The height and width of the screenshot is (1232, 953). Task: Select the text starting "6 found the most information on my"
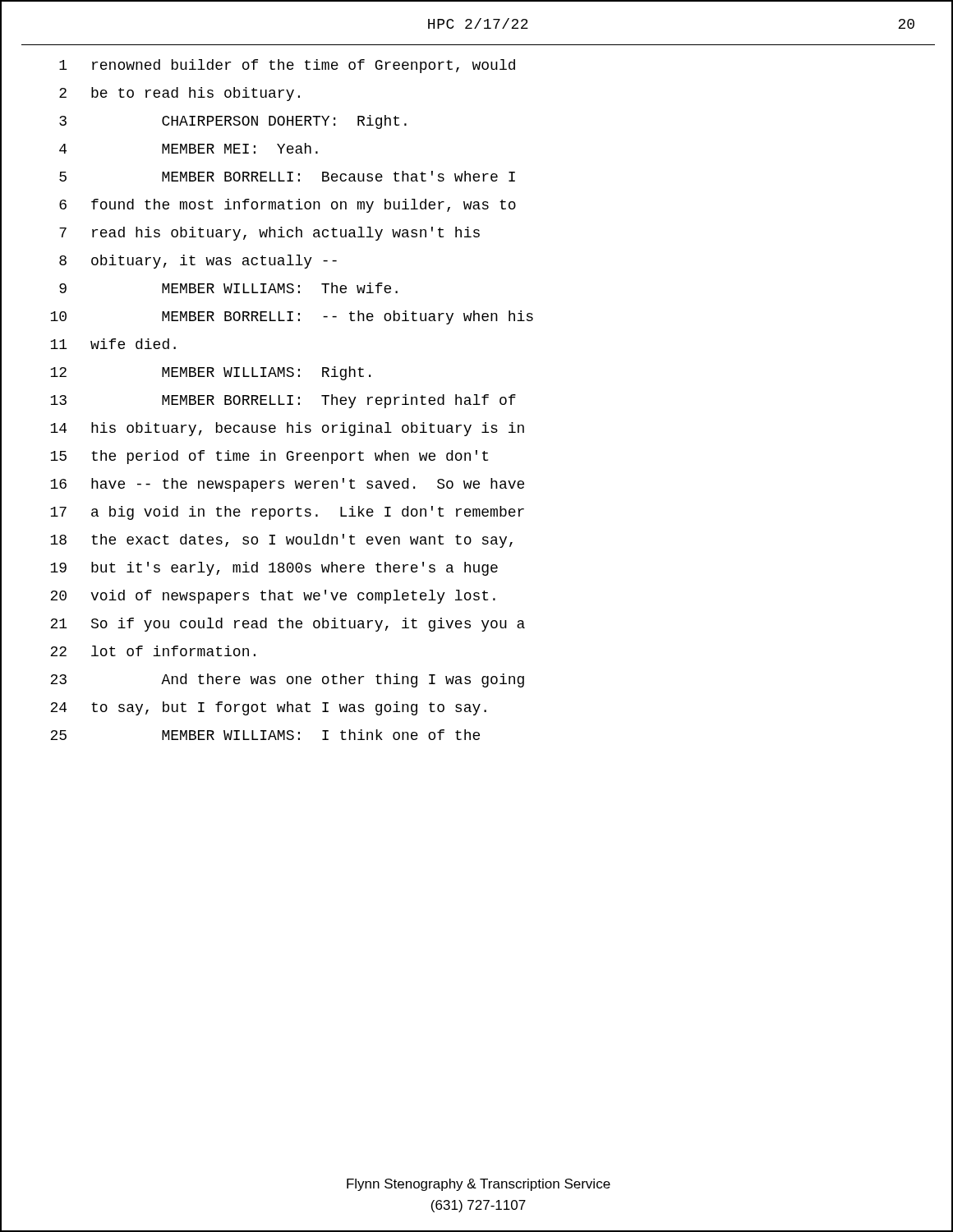click(259, 205)
